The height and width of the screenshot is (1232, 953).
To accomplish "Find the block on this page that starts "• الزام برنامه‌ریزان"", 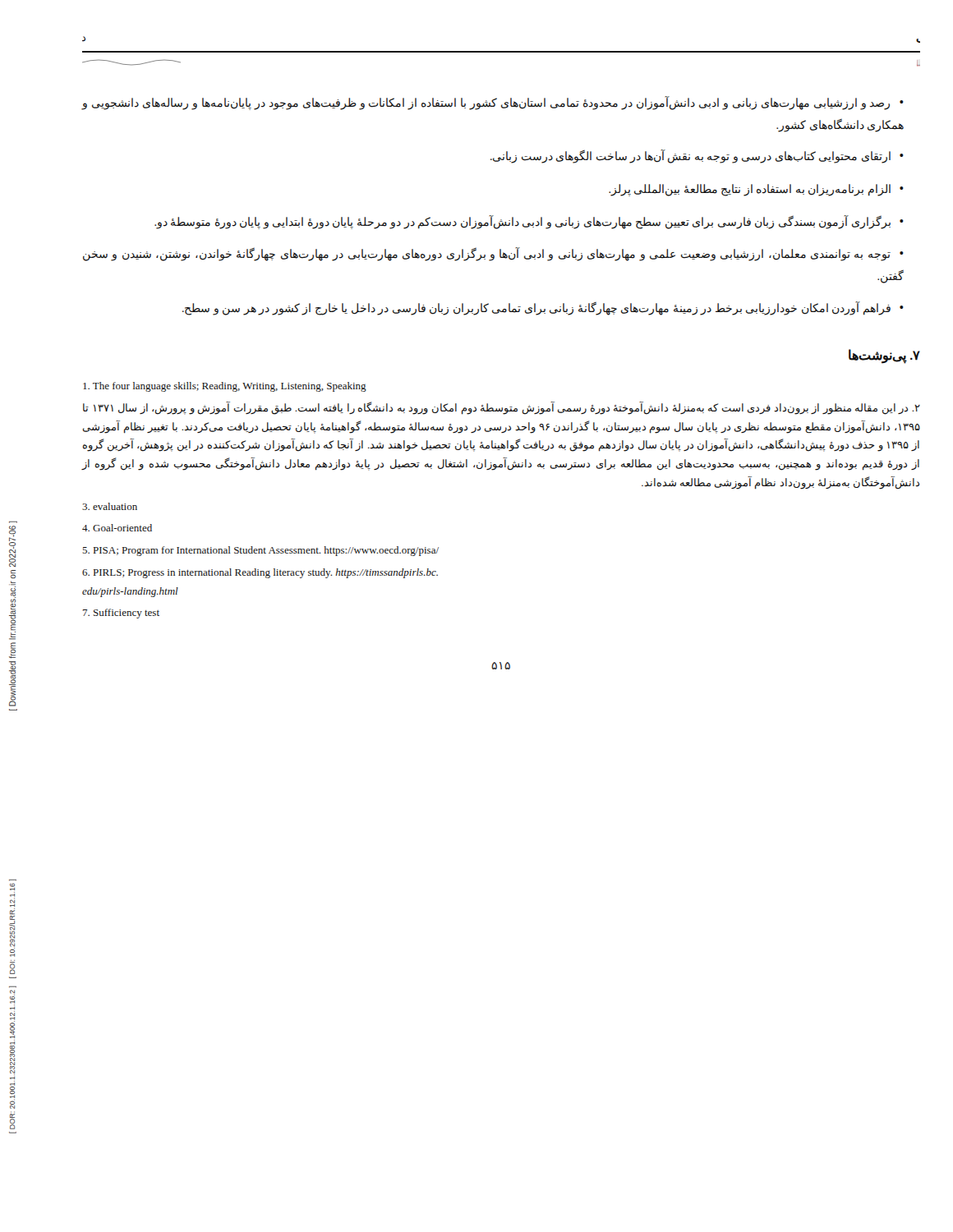I will point(756,189).
